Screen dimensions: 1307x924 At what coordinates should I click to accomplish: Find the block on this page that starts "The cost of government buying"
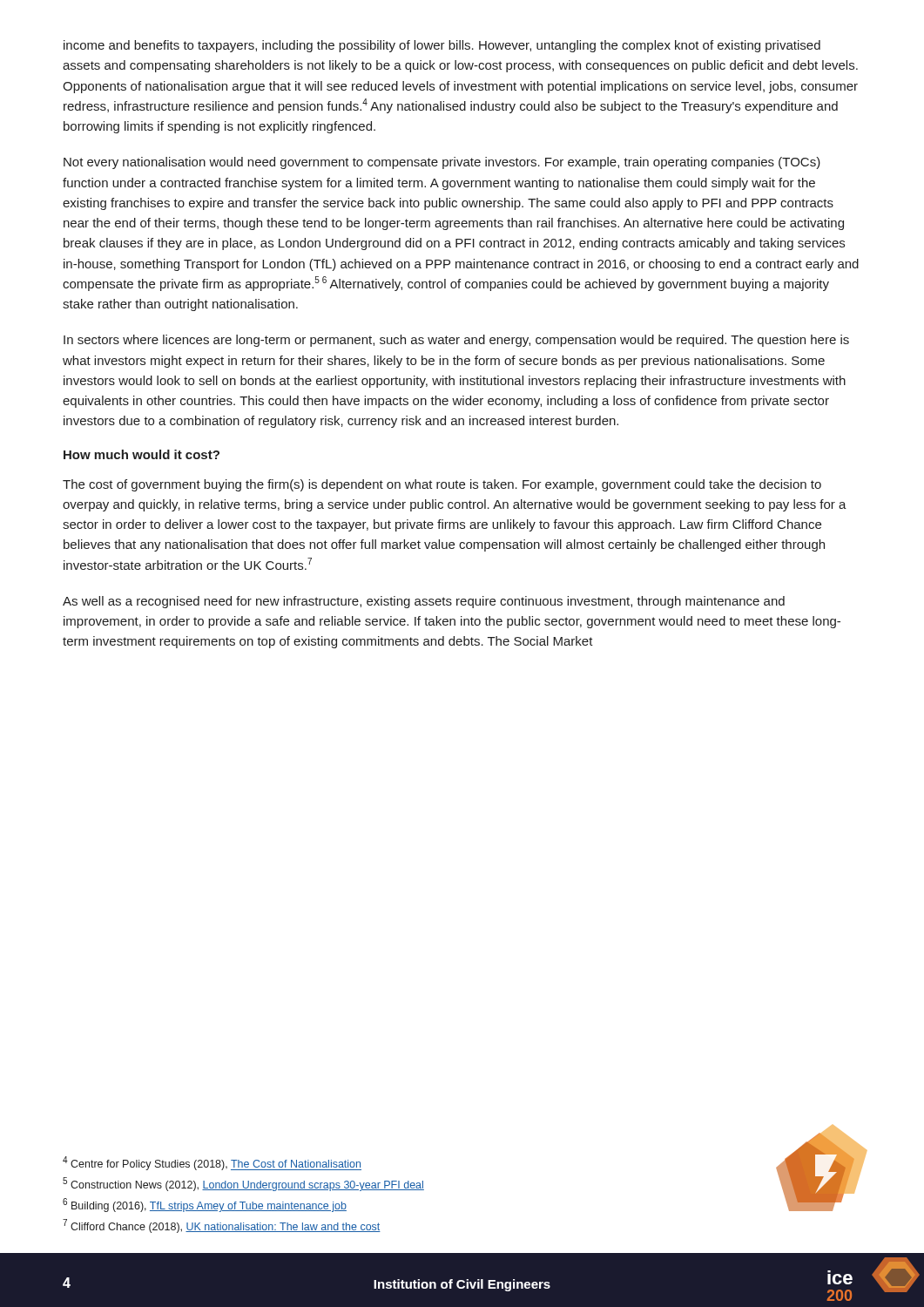click(454, 524)
